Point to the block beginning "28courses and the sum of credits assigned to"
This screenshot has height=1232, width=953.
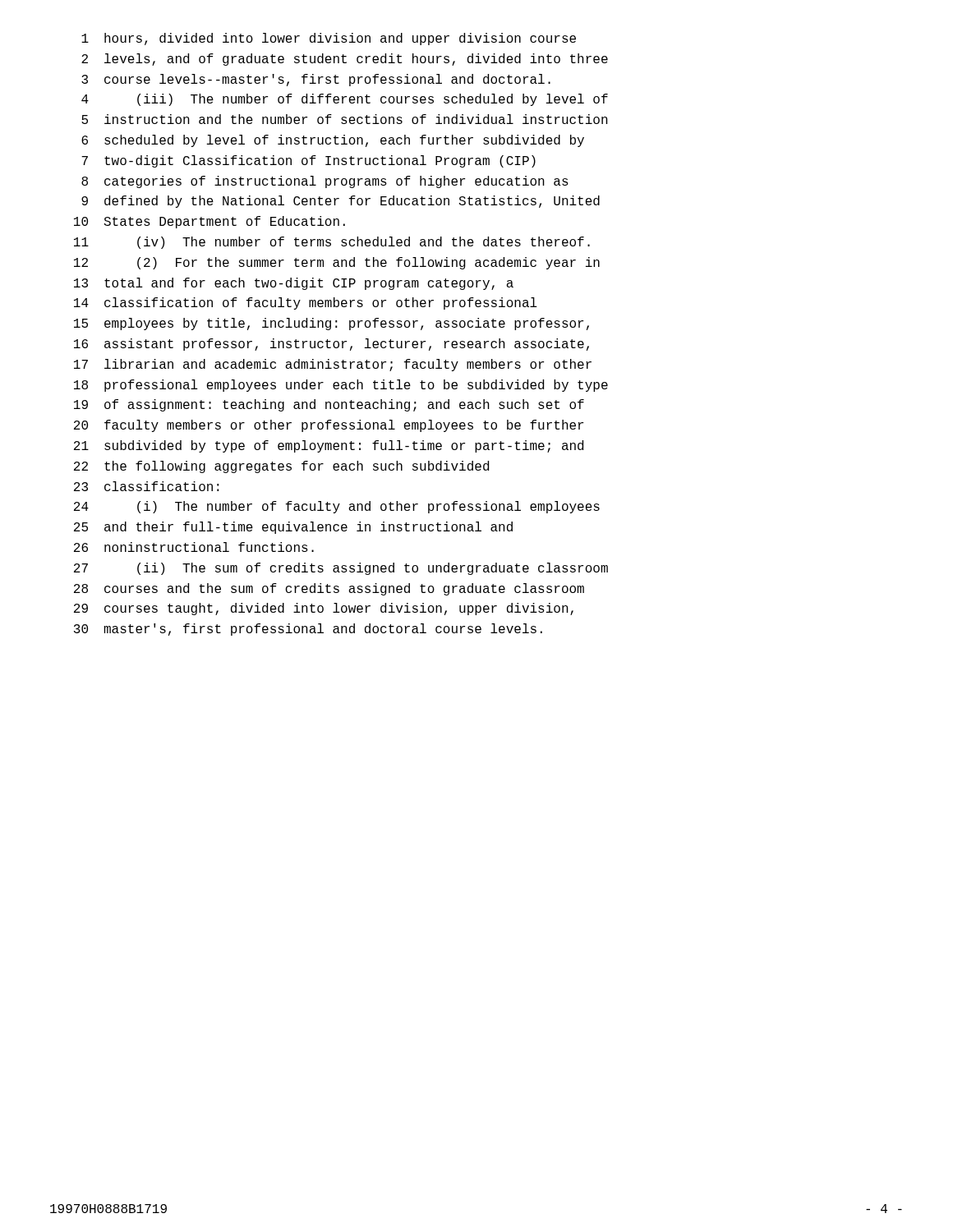(x=317, y=590)
